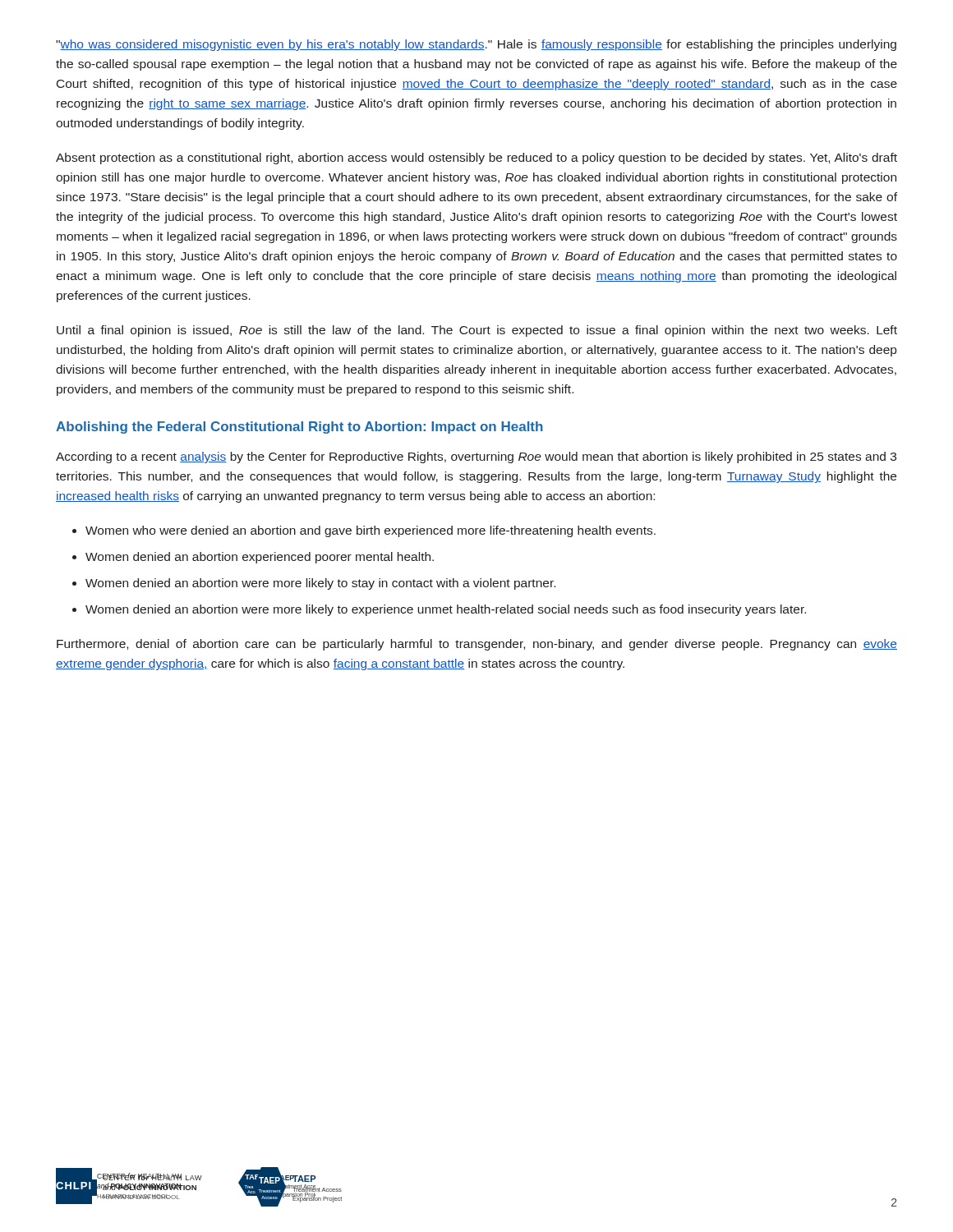The image size is (953, 1232).
Task: Find the section header containing "Abolishing the Federal Constitutional Right to Abortion:"
Action: [476, 427]
